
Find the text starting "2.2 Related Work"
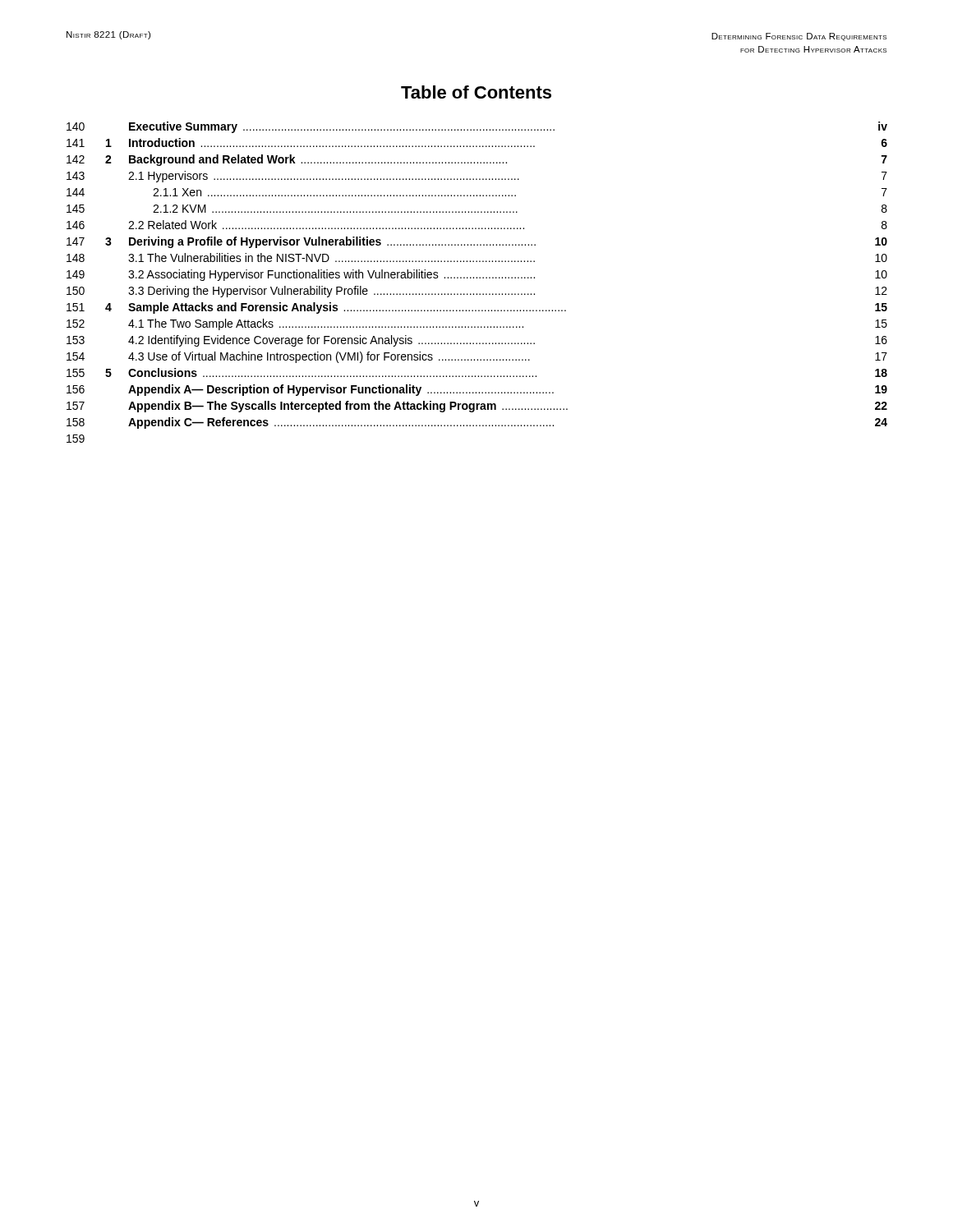pos(508,225)
